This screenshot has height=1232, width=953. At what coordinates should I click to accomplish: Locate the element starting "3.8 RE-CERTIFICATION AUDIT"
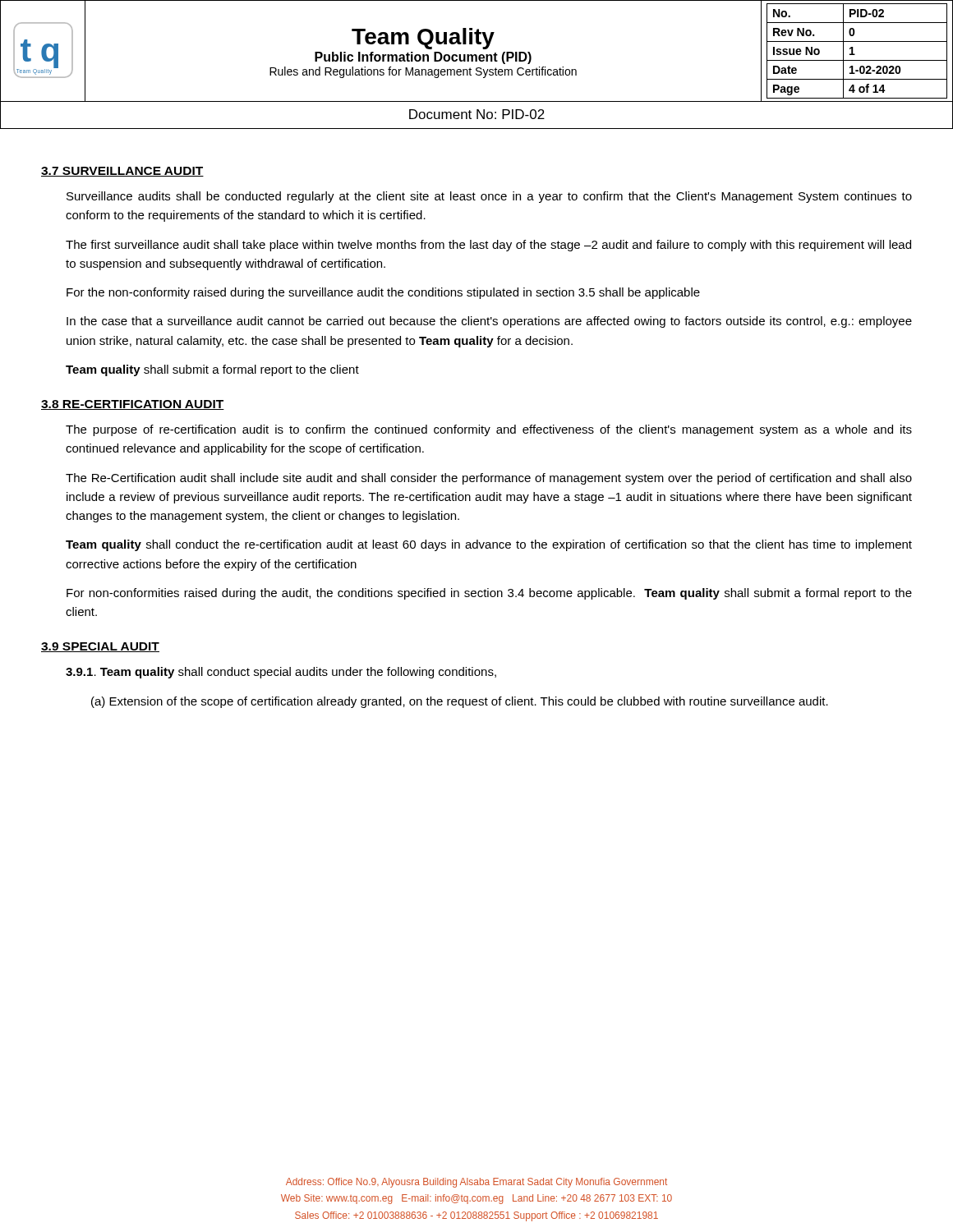[x=132, y=404]
